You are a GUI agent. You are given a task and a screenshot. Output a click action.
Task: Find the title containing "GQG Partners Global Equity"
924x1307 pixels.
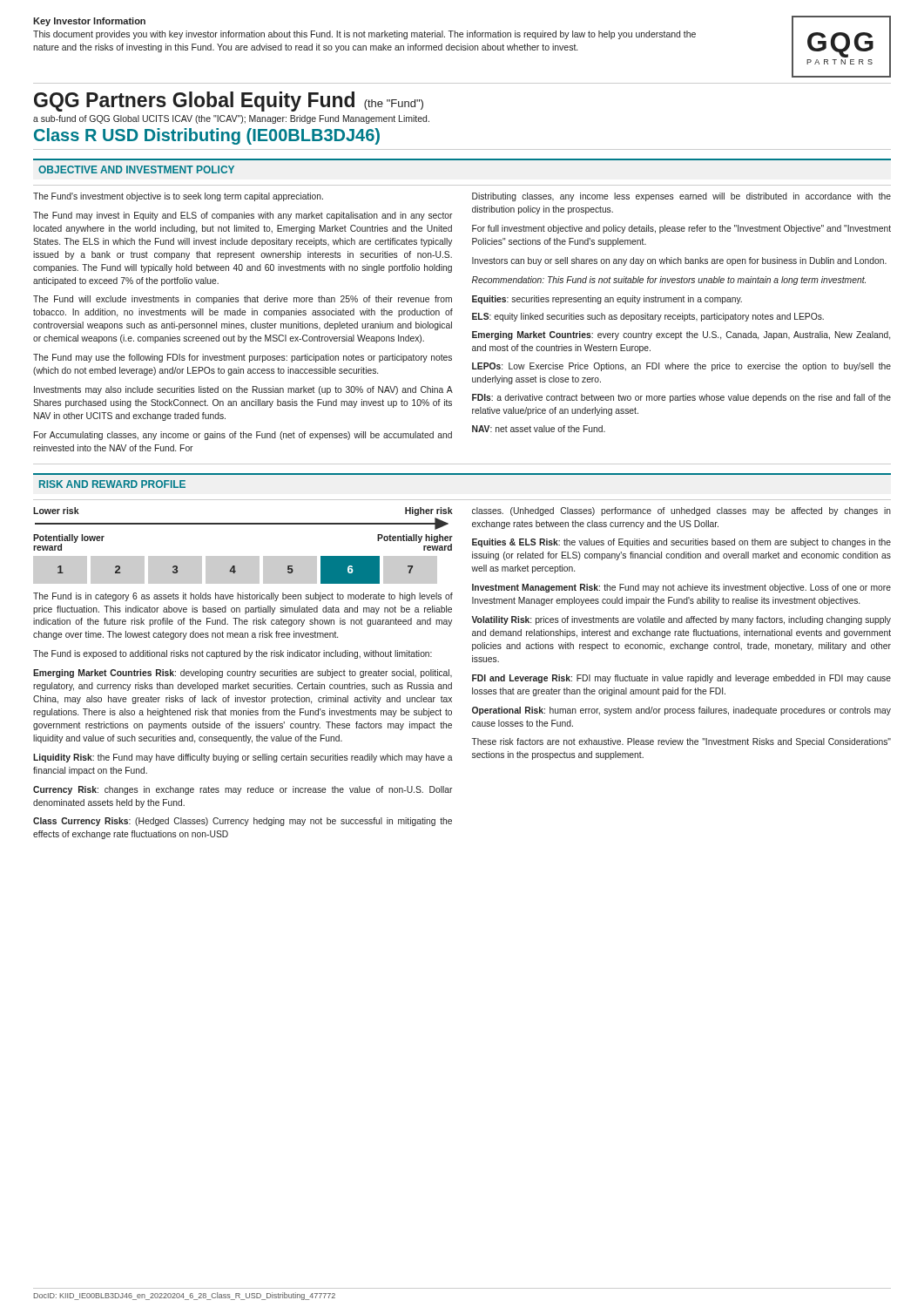pyautogui.click(x=229, y=100)
